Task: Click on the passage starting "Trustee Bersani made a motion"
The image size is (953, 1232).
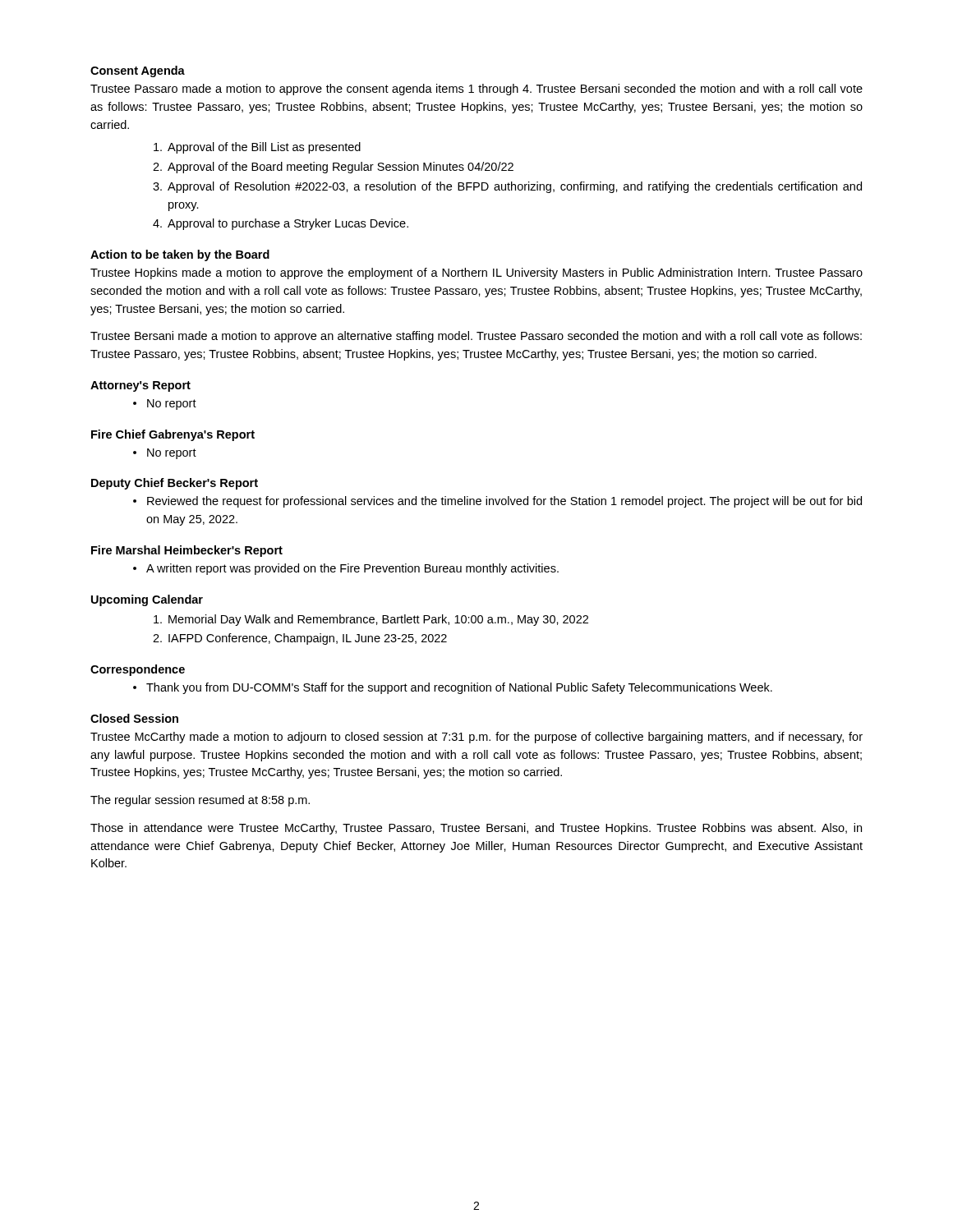Action: [x=476, y=345]
